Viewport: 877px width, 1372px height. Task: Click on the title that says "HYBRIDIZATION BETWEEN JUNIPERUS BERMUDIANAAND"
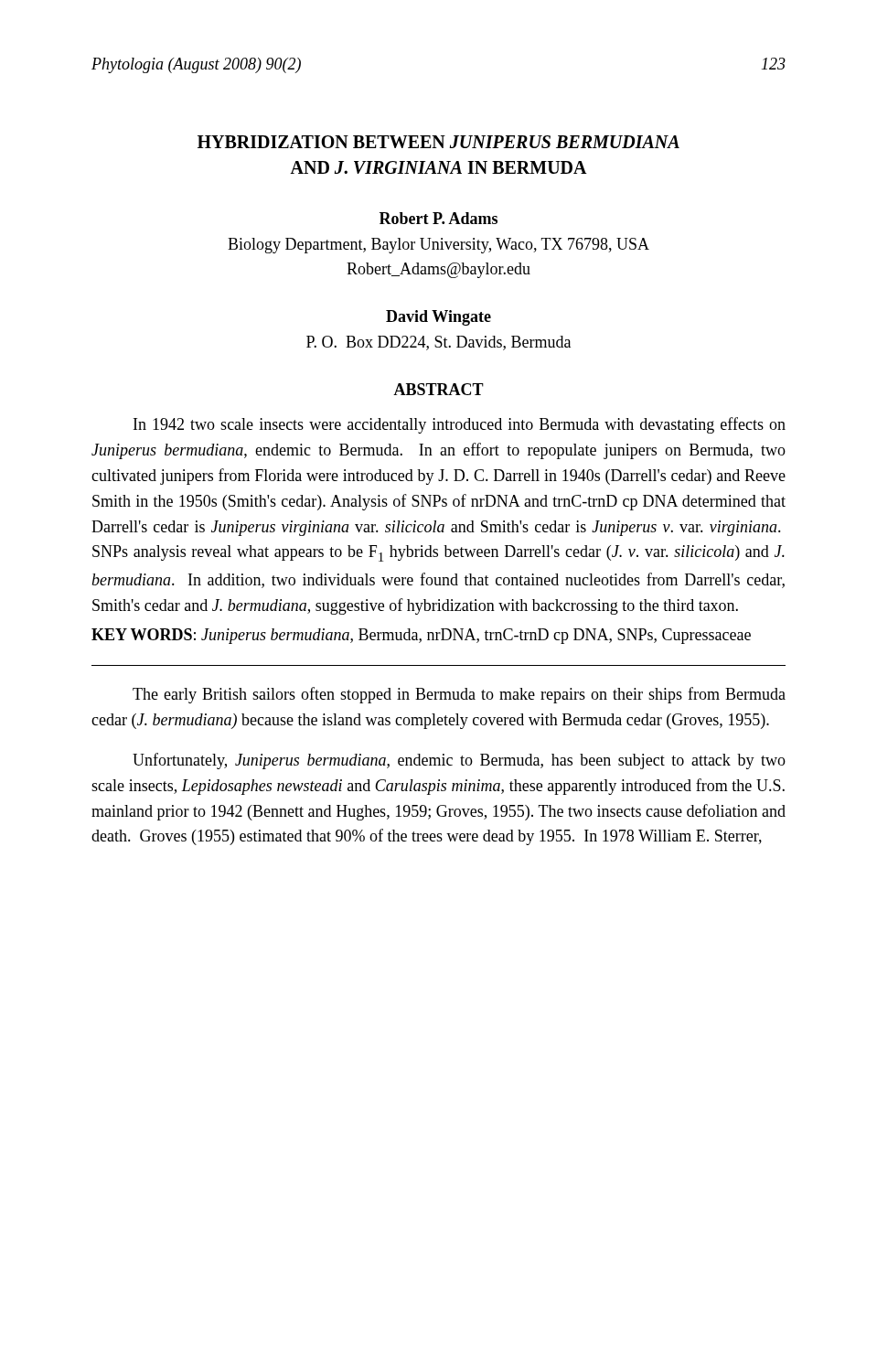coord(438,155)
